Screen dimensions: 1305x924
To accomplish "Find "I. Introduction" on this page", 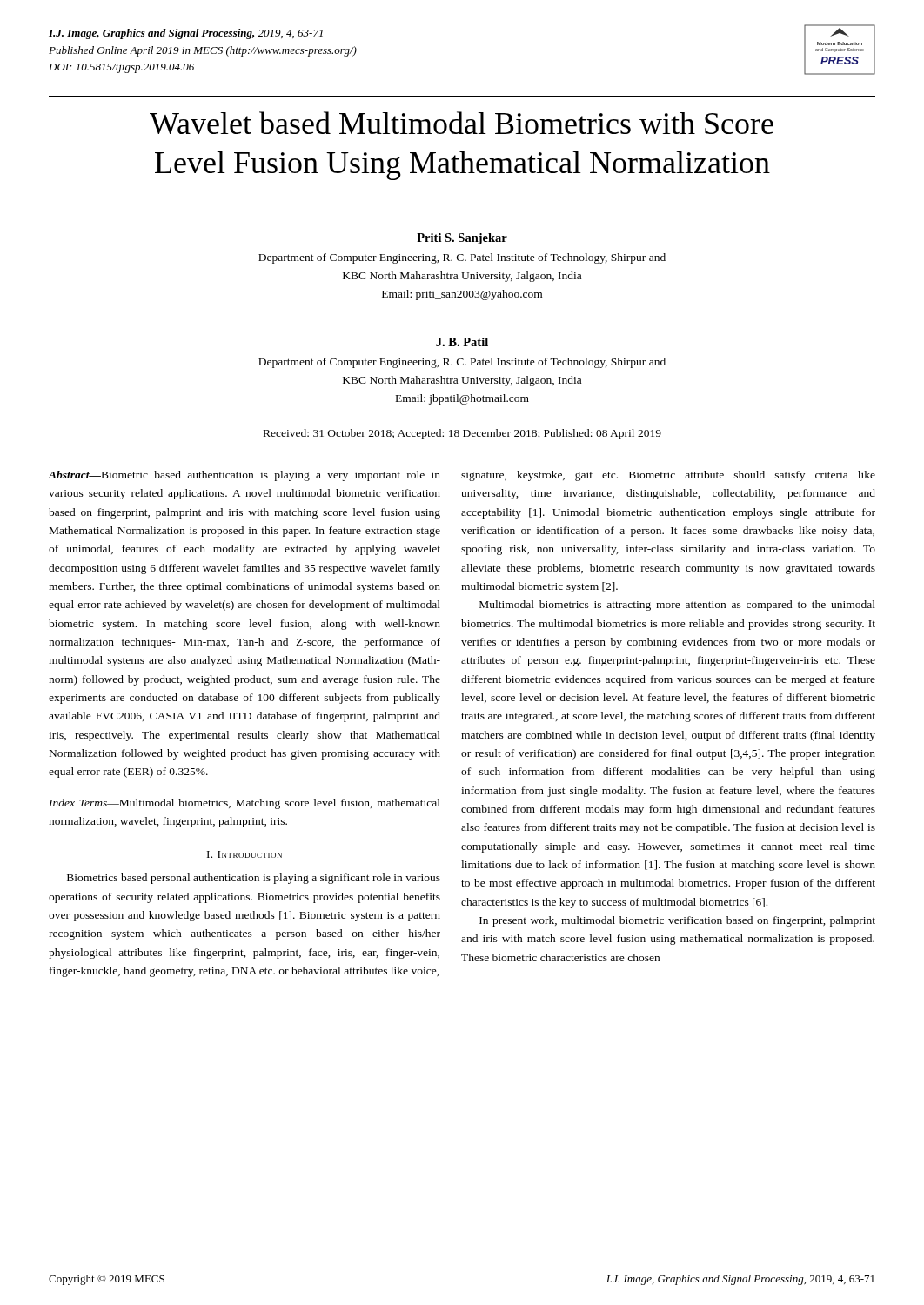I will click(x=244, y=854).
